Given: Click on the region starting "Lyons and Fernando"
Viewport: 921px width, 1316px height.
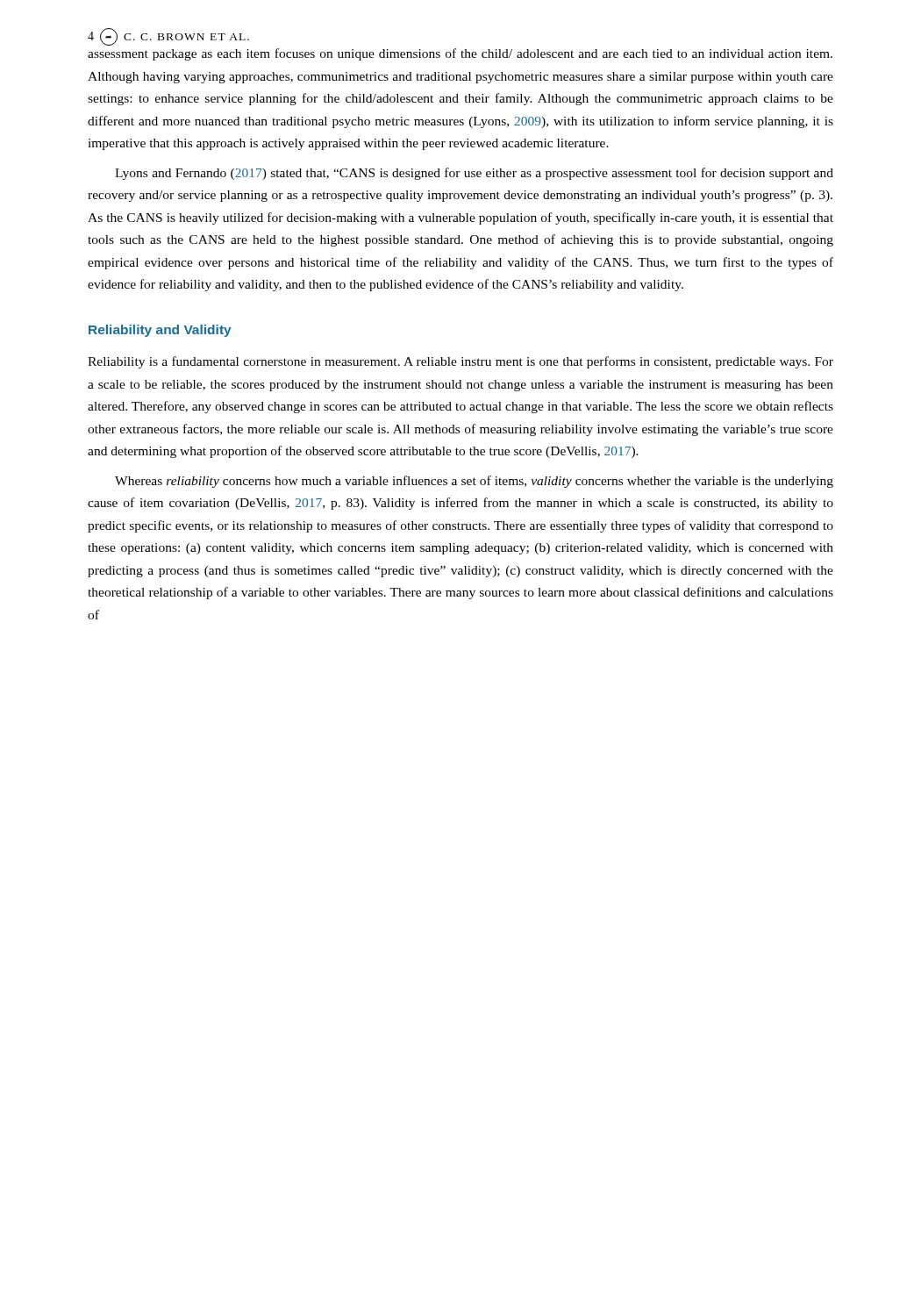Looking at the screenshot, I should point(460,228).
